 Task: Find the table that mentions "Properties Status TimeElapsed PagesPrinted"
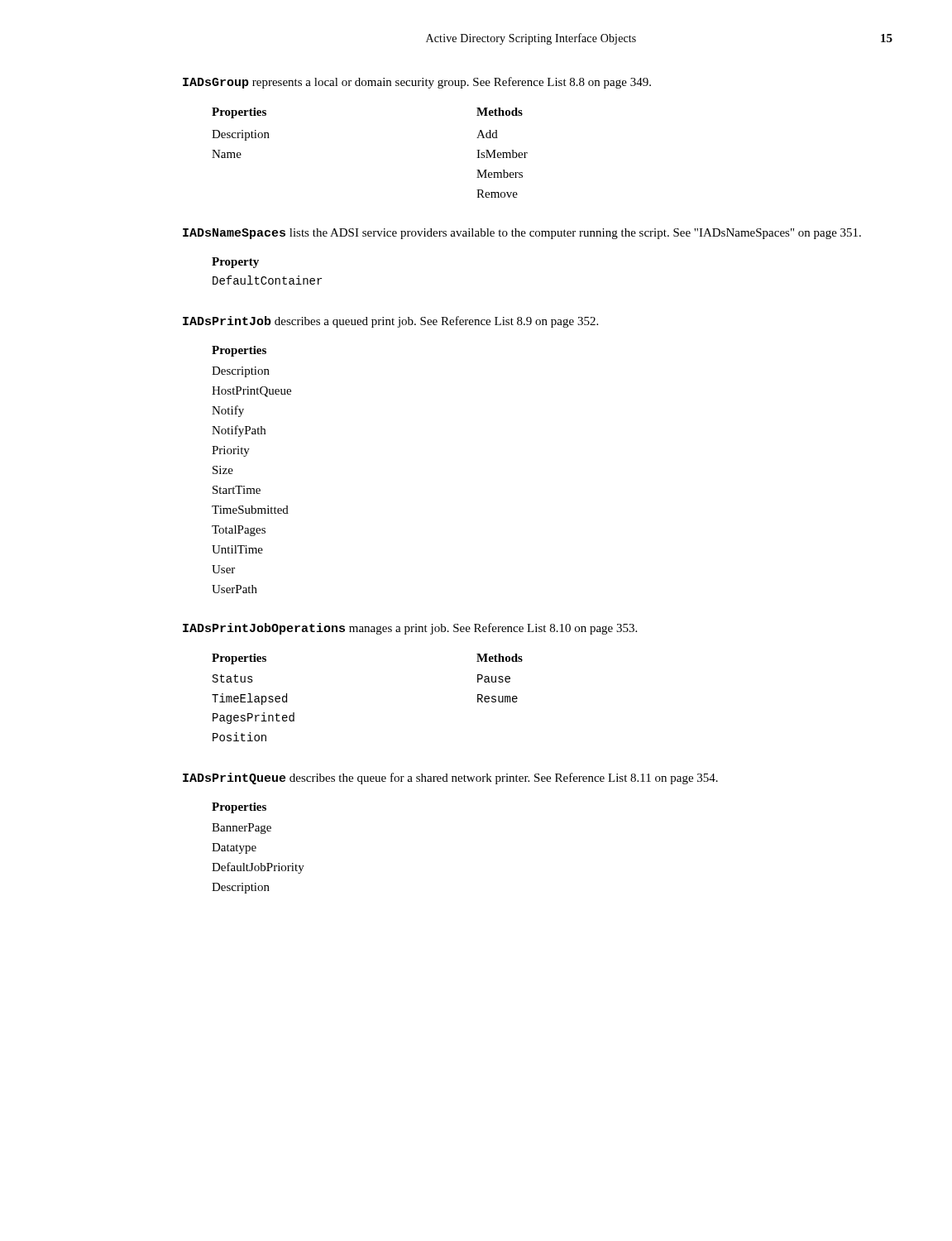tap(552, 700)
